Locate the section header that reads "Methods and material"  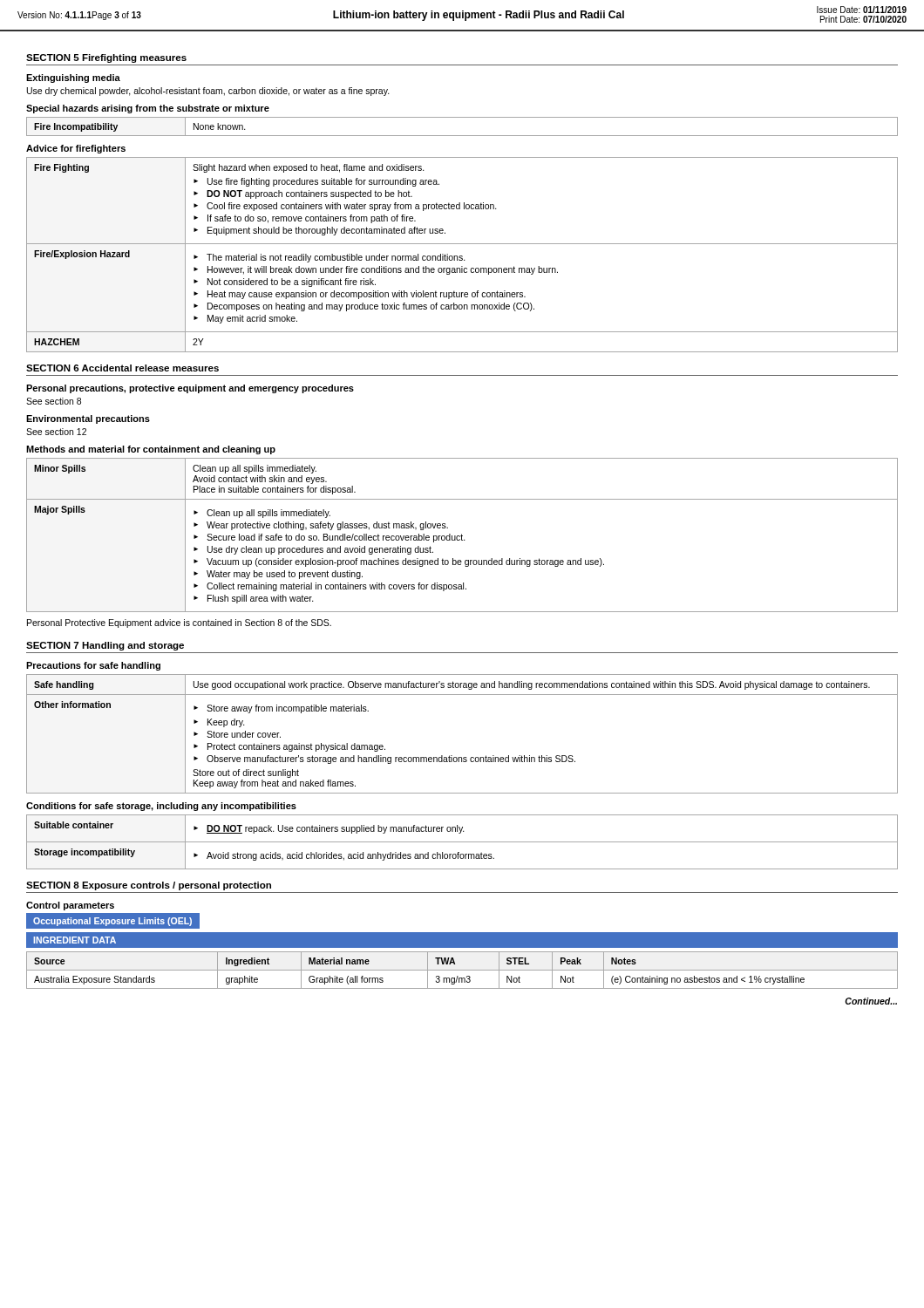151,449
